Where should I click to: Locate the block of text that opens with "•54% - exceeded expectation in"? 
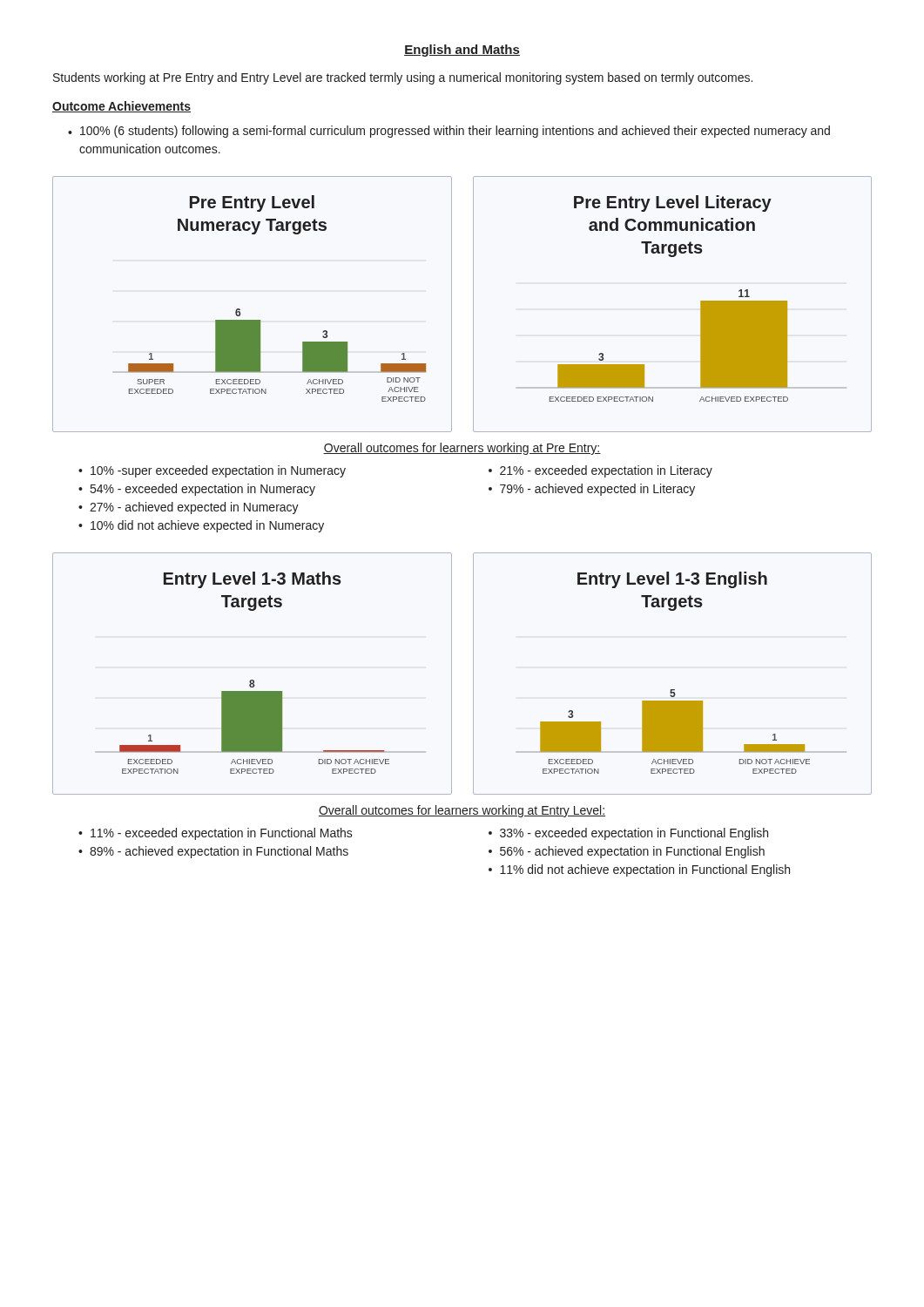pos(197,489)
